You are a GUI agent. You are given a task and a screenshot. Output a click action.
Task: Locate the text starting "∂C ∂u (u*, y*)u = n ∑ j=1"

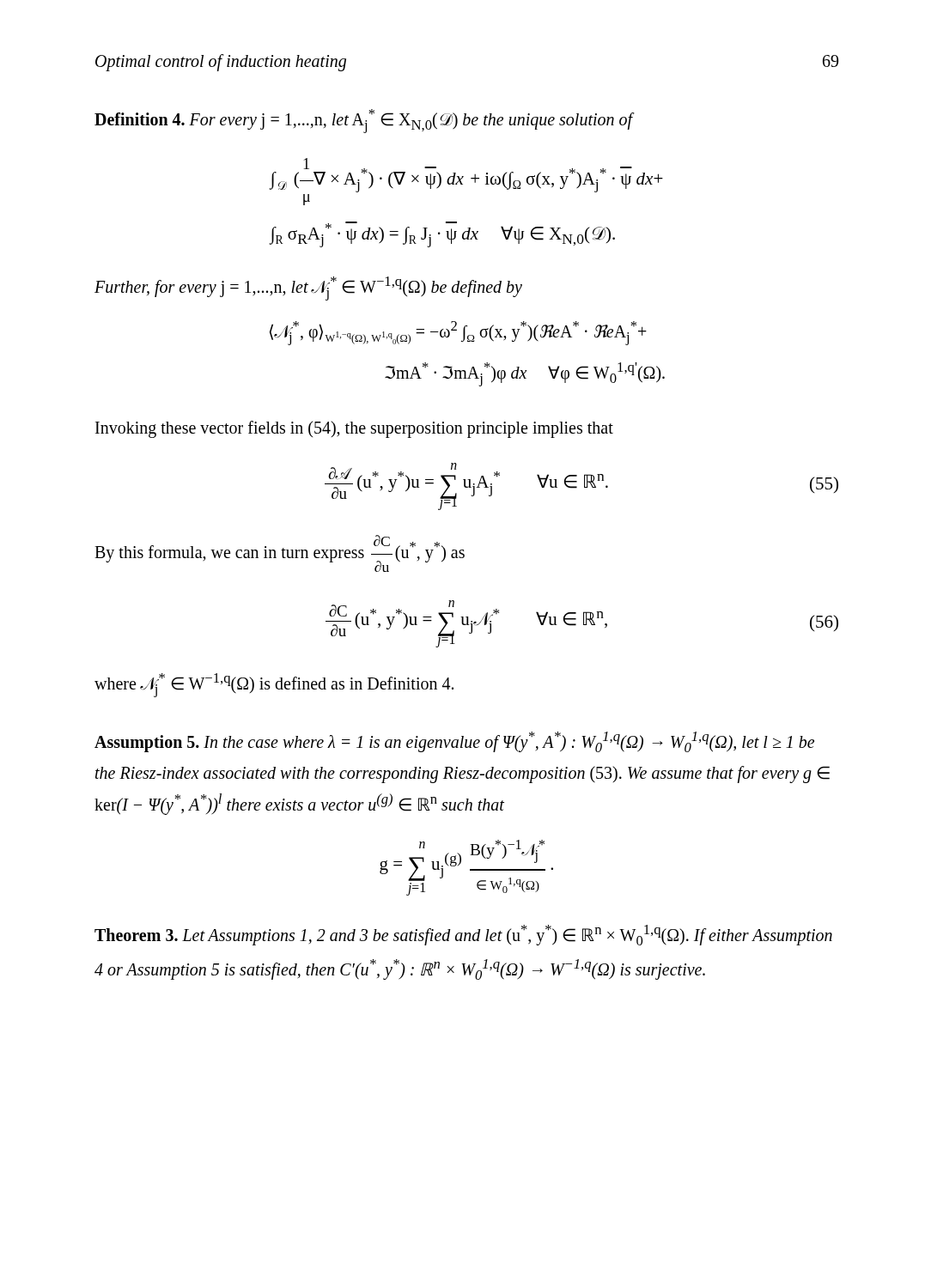(x=582, y=621)
